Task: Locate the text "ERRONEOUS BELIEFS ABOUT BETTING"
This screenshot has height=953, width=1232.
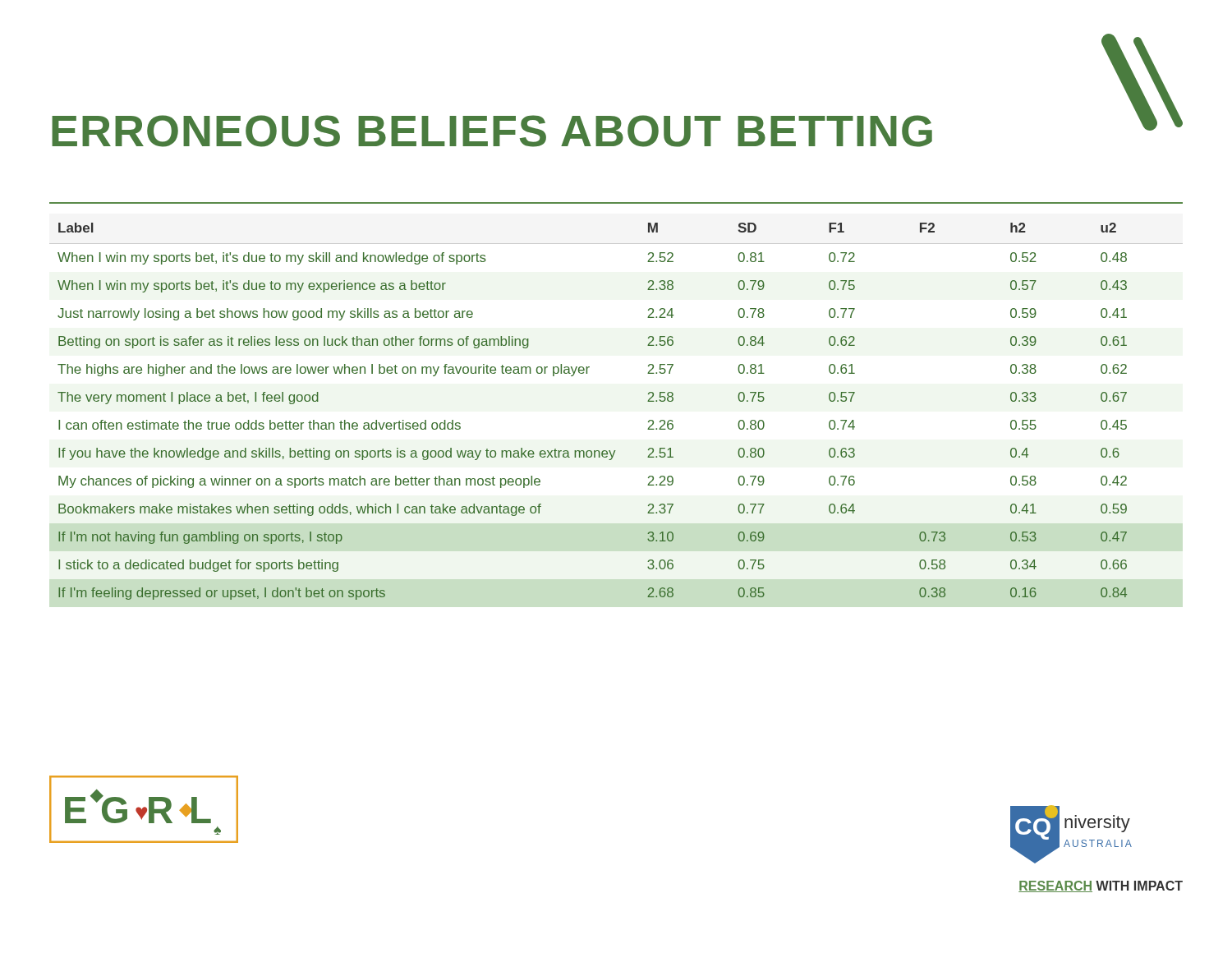Action: point(616,131)
